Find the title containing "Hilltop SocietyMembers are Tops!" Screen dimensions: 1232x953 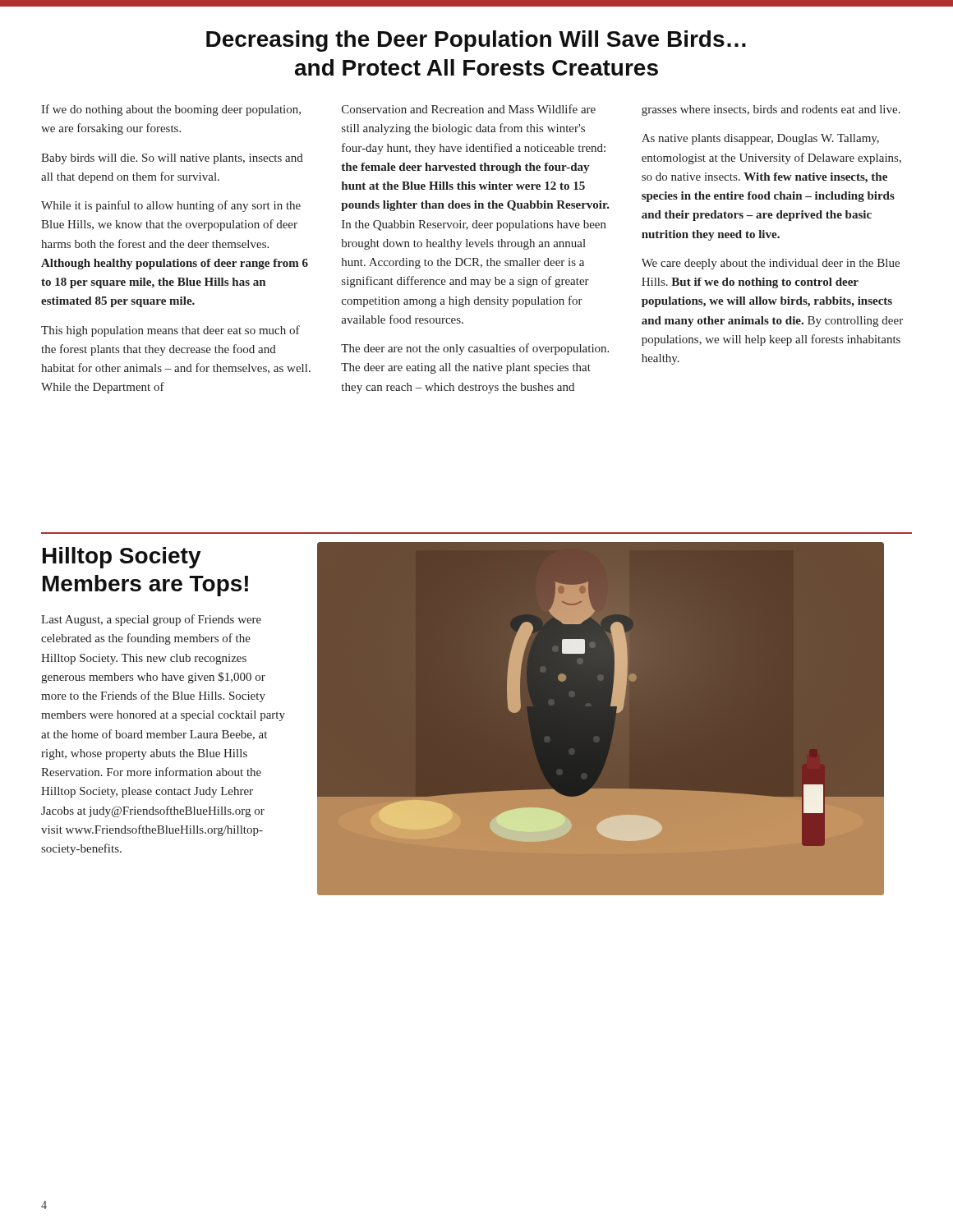(x=146, y=569)
